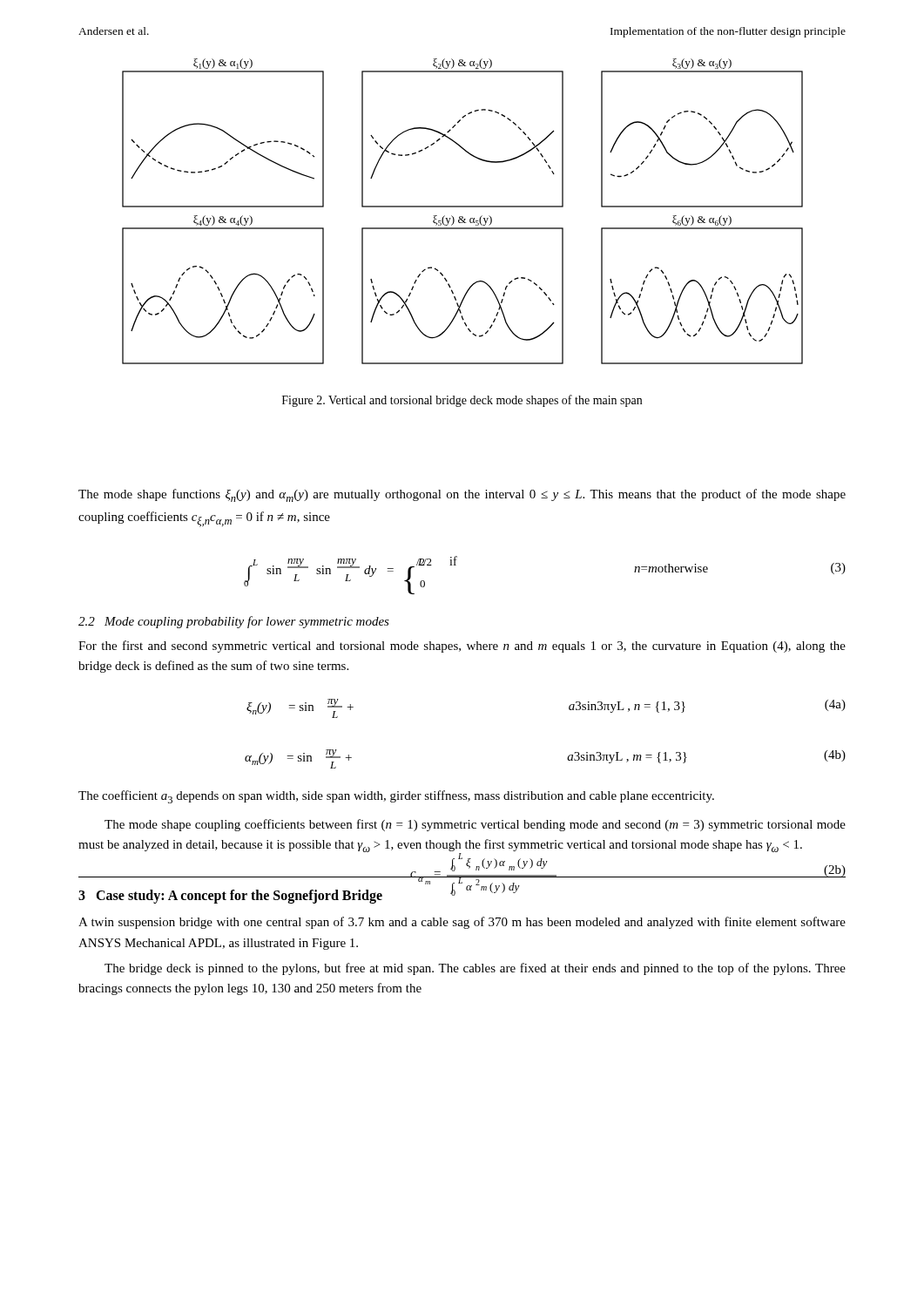Point to the block starting "A twin suspension bridge"

pyautogui.click(x=462, y=932)
